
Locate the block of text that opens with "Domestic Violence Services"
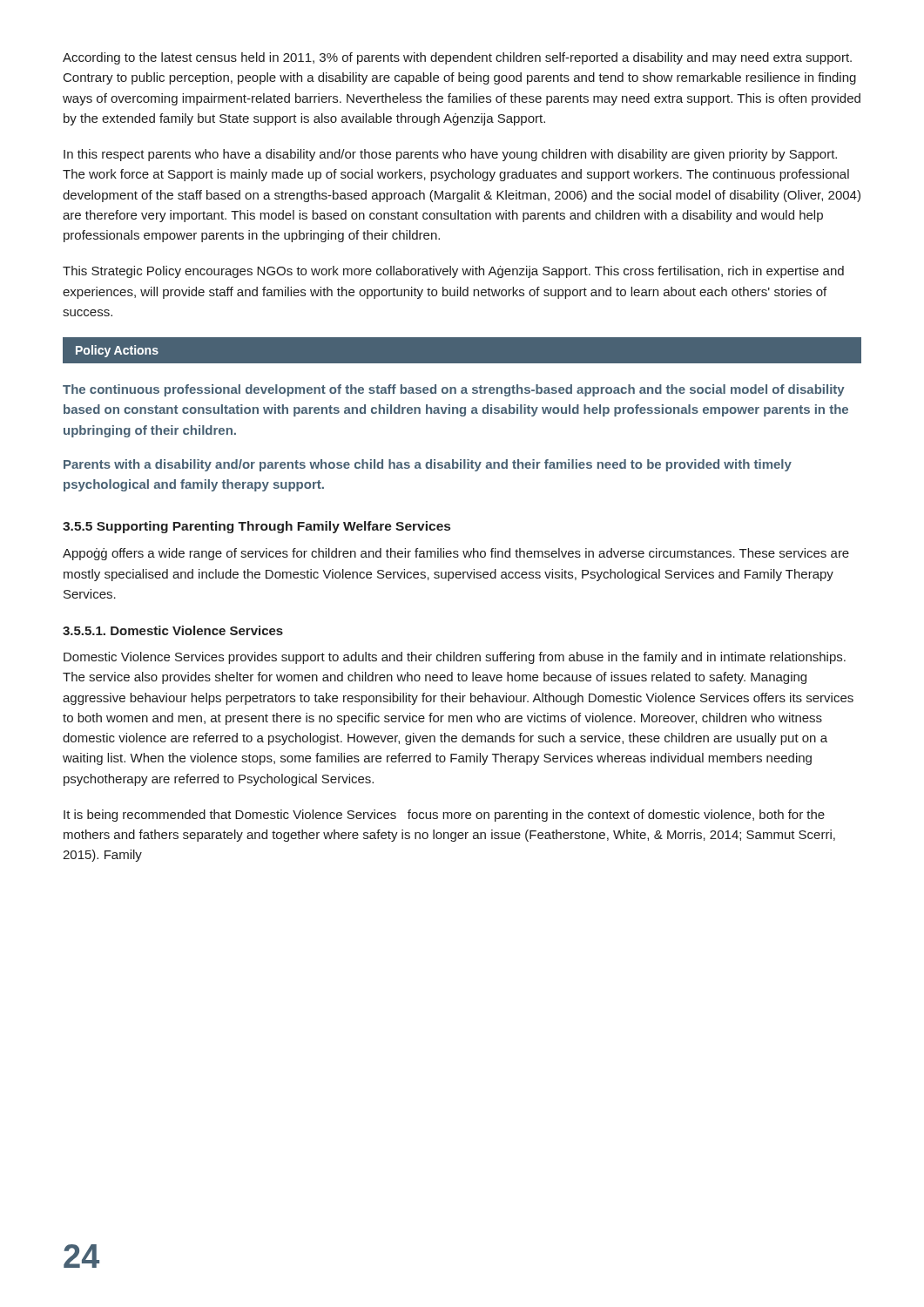[458, 717]
